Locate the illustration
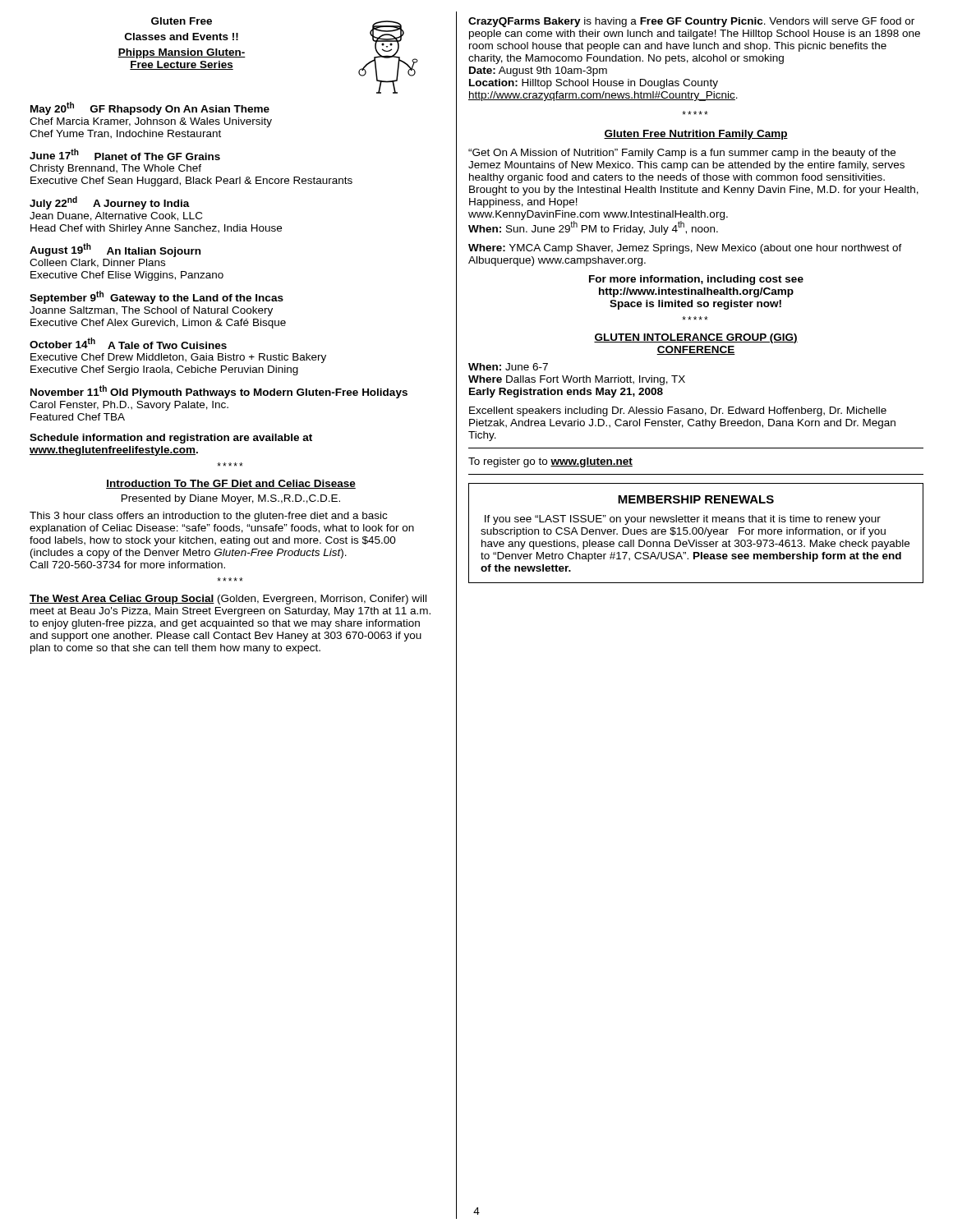 (387, 56)
